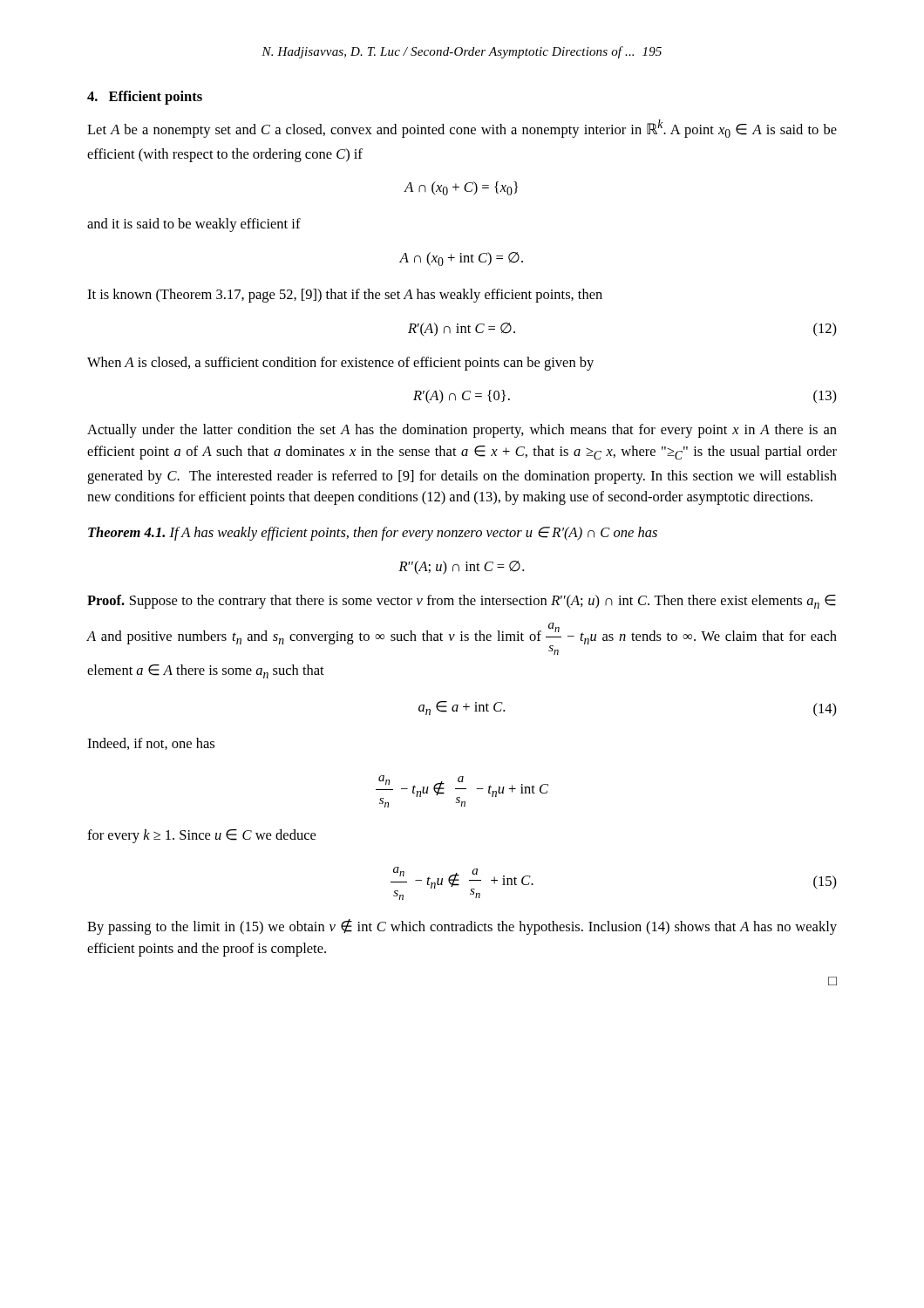Locate the text block containing "It is known (Theorem 3.17, page"
The height and width of the screenshot is (1308, 924).
[x=462, y=295]
